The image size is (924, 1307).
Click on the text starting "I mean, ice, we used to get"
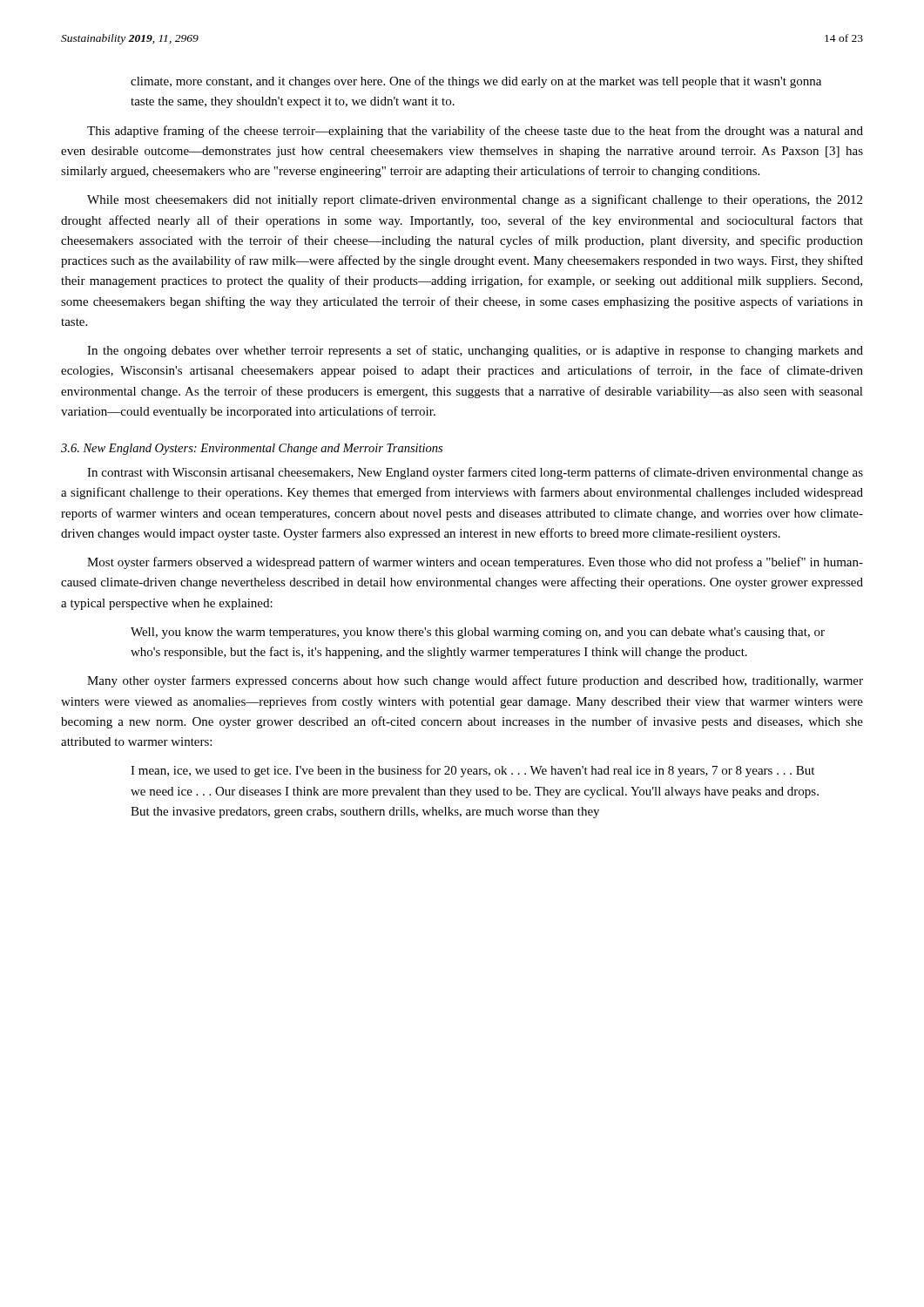[x=475, y=791]
